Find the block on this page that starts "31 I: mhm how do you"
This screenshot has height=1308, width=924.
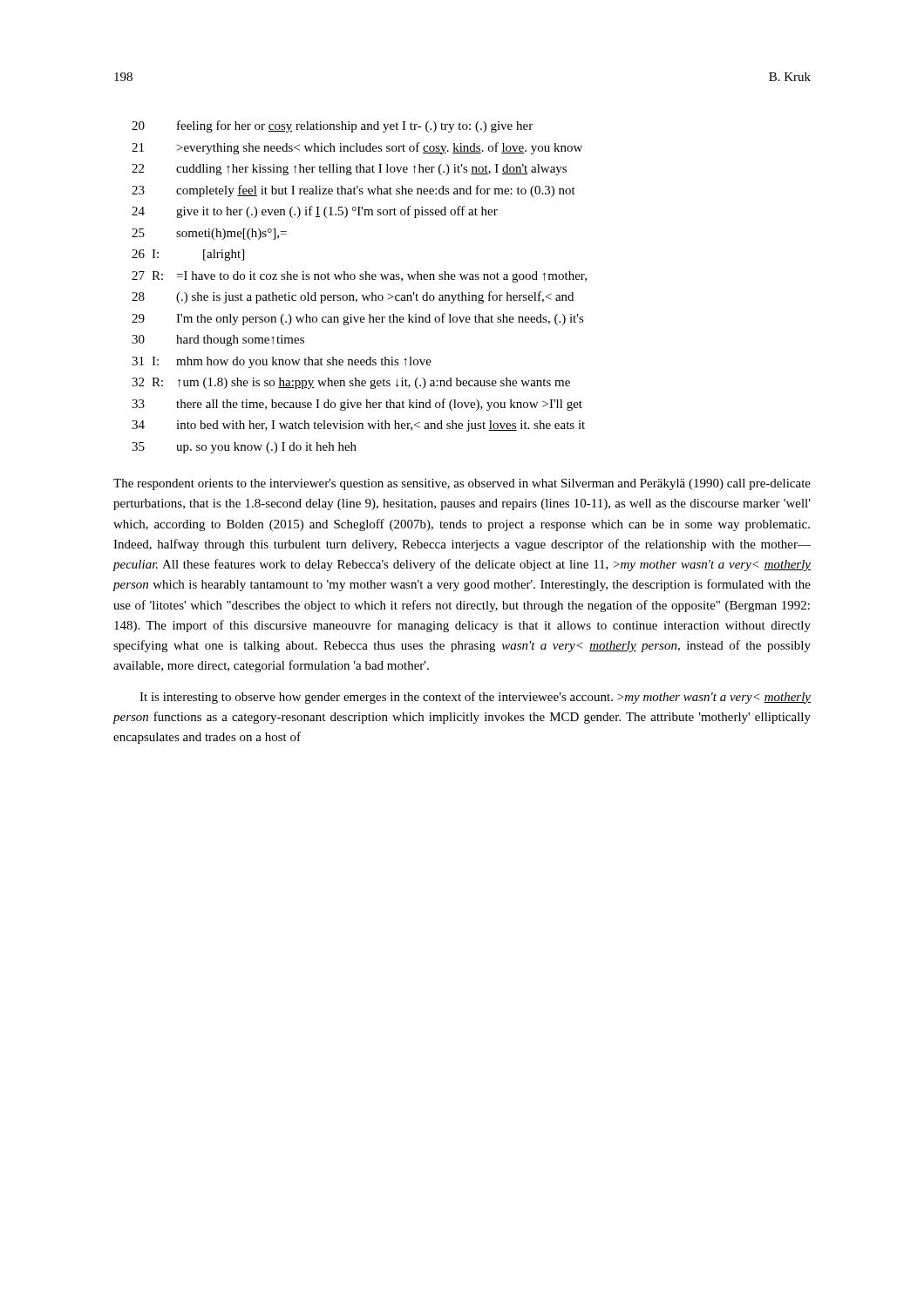272,361
